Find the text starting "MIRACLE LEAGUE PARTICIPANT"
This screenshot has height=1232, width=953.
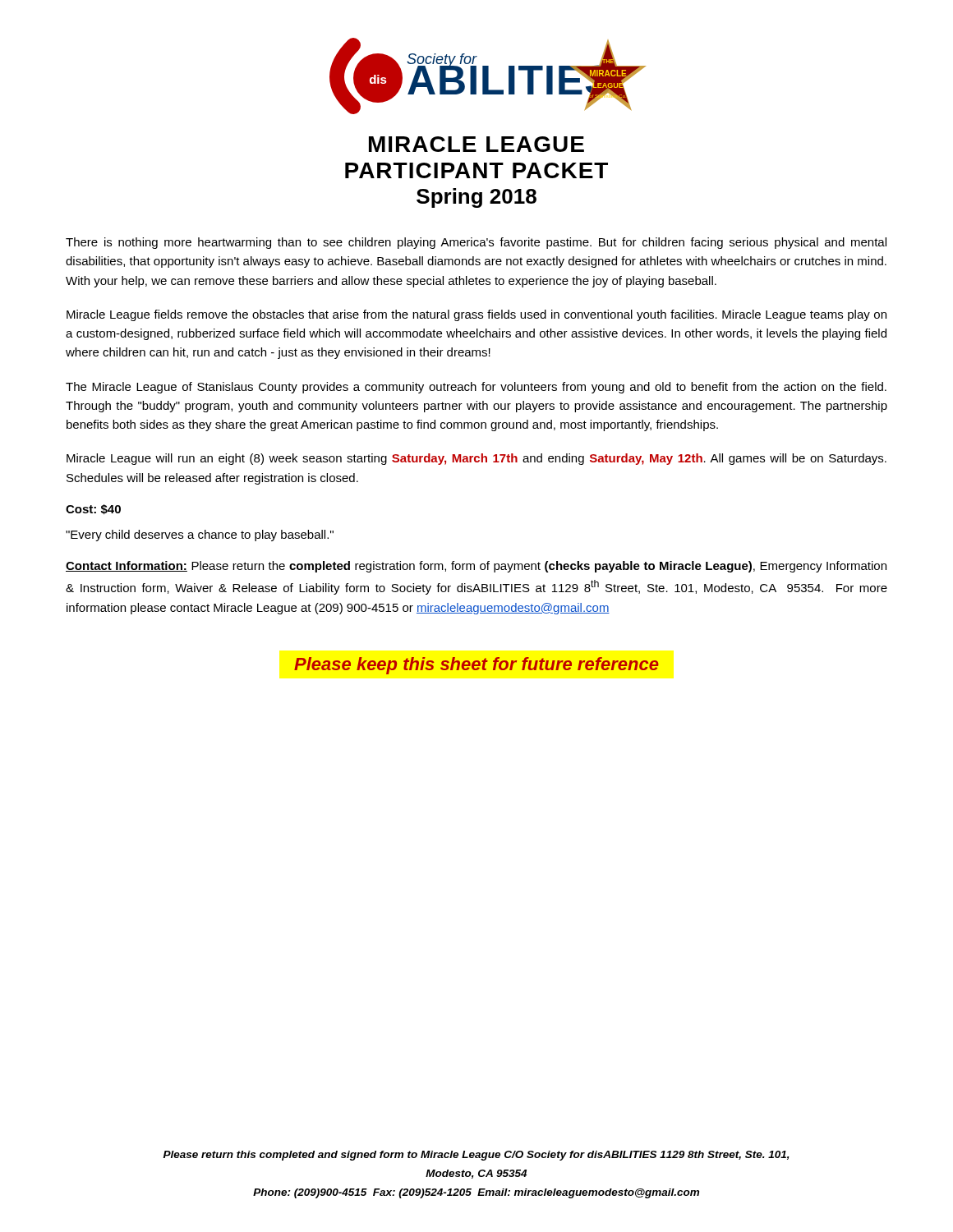point(476,170)
